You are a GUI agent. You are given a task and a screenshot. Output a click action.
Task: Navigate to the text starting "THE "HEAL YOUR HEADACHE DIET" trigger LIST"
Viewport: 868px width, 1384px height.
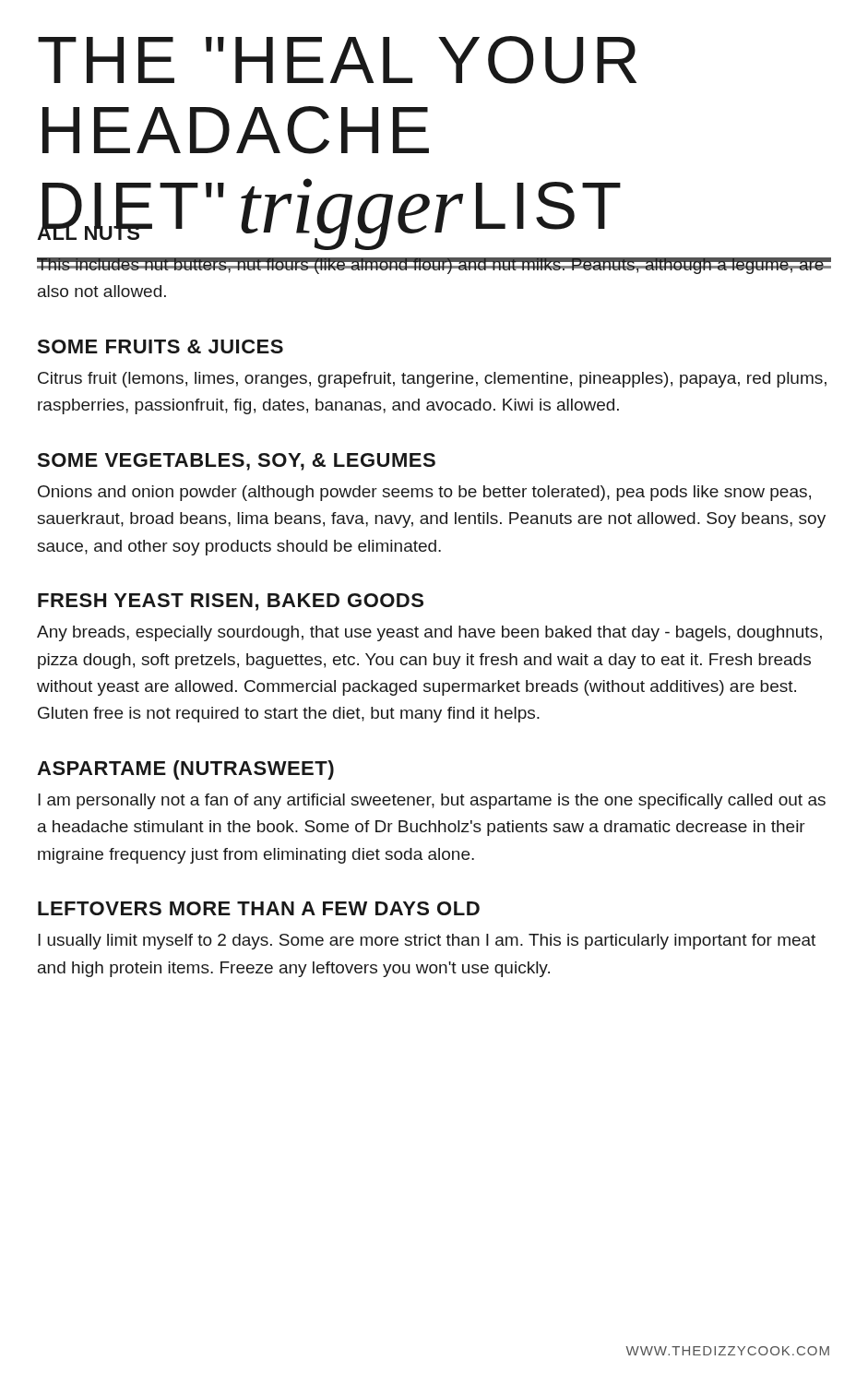434,146
